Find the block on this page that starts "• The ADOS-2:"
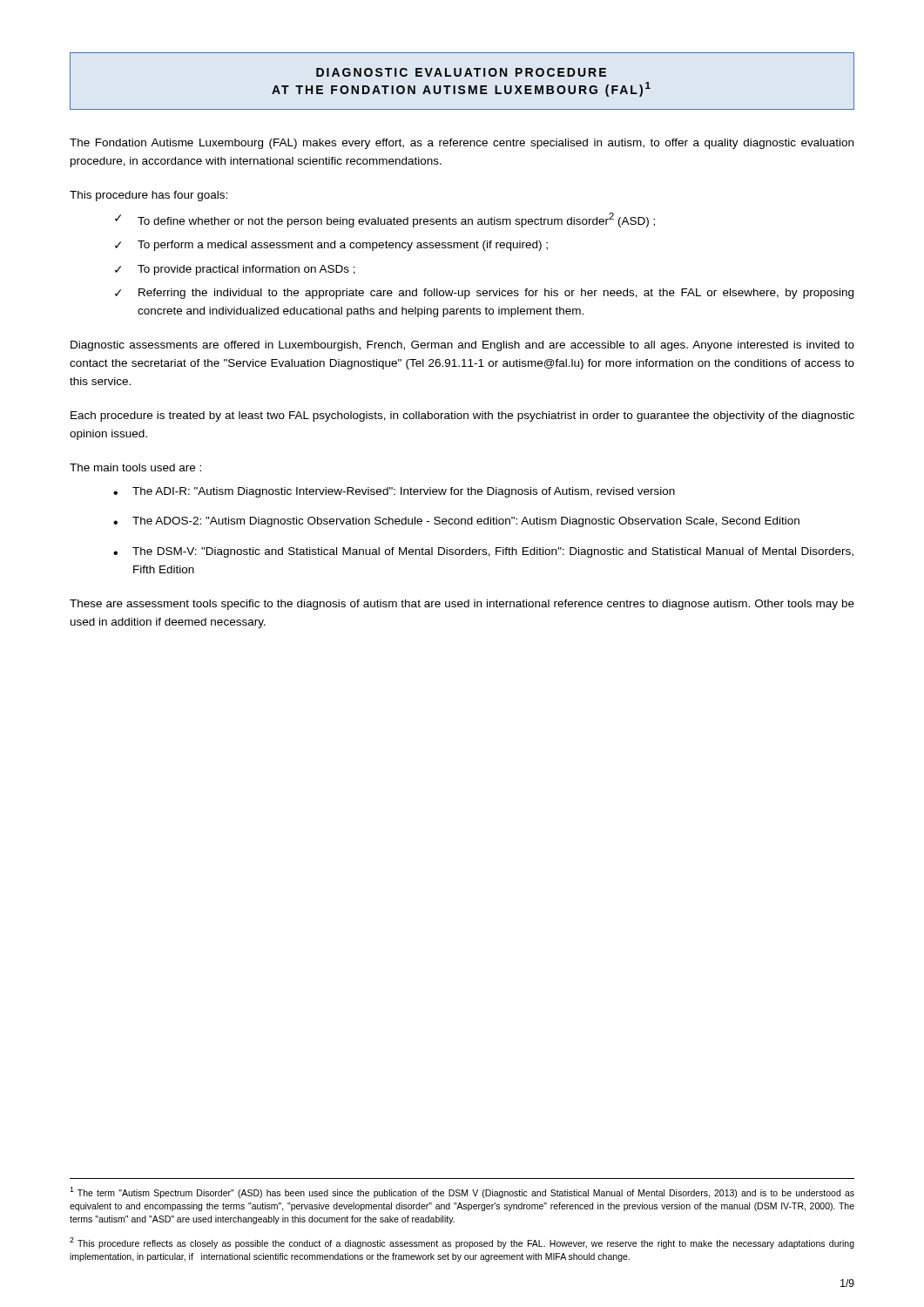This screenshot has width=924, height=1307. pyautogui.click(x=484, y=524)
